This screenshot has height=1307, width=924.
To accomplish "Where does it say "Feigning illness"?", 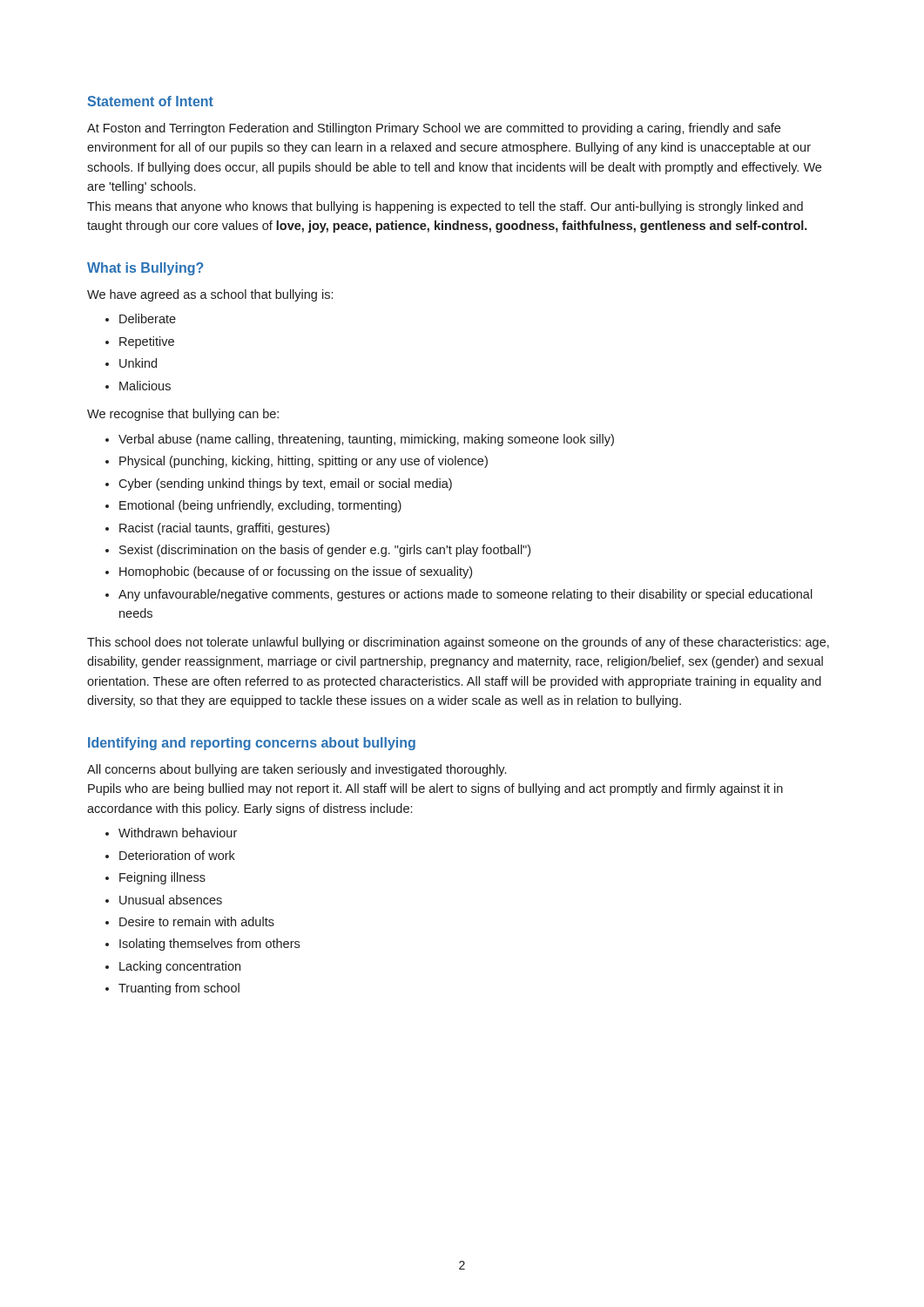I will tap(162, 877).
